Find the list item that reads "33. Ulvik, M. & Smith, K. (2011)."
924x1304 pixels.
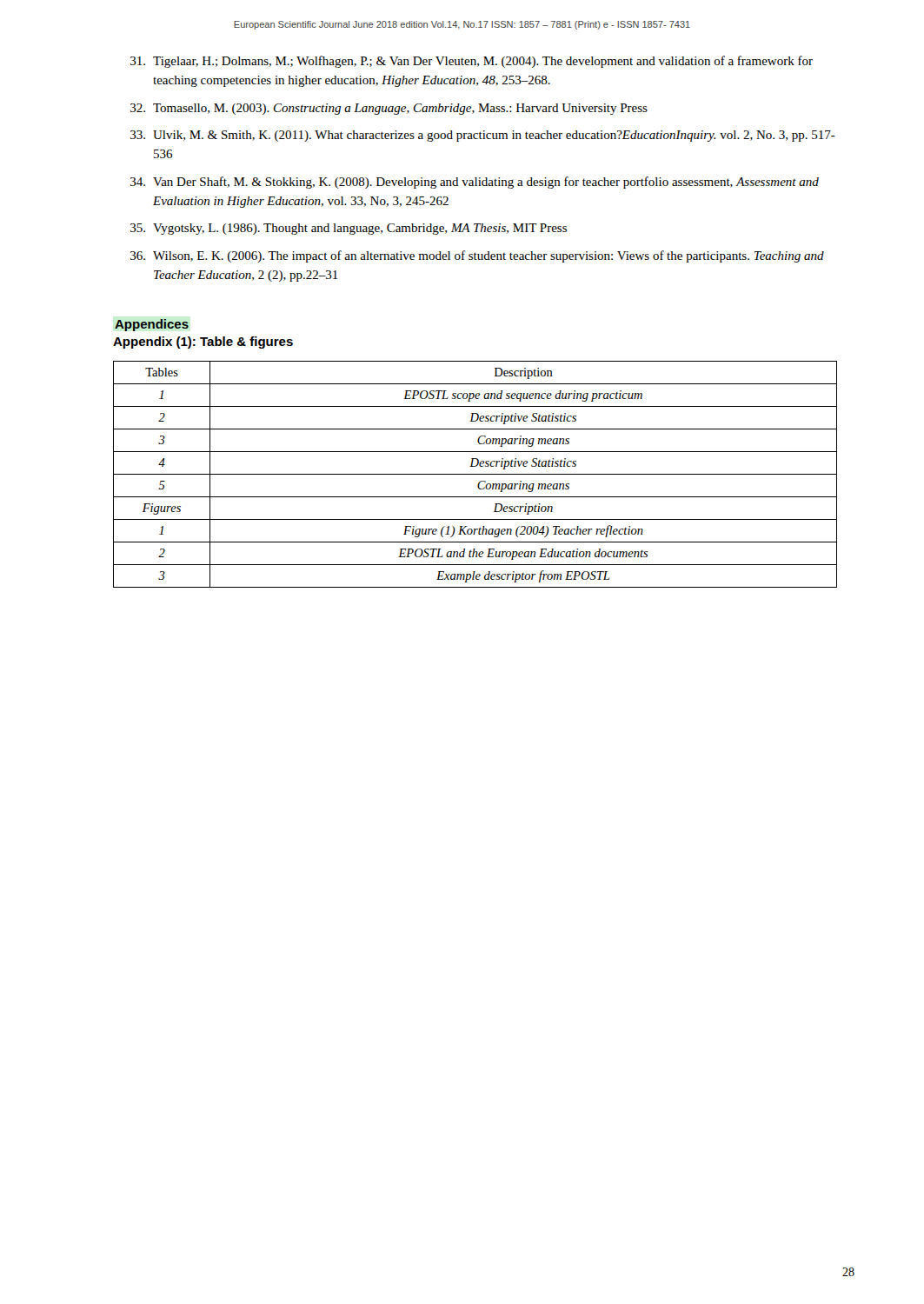[475, 145]
